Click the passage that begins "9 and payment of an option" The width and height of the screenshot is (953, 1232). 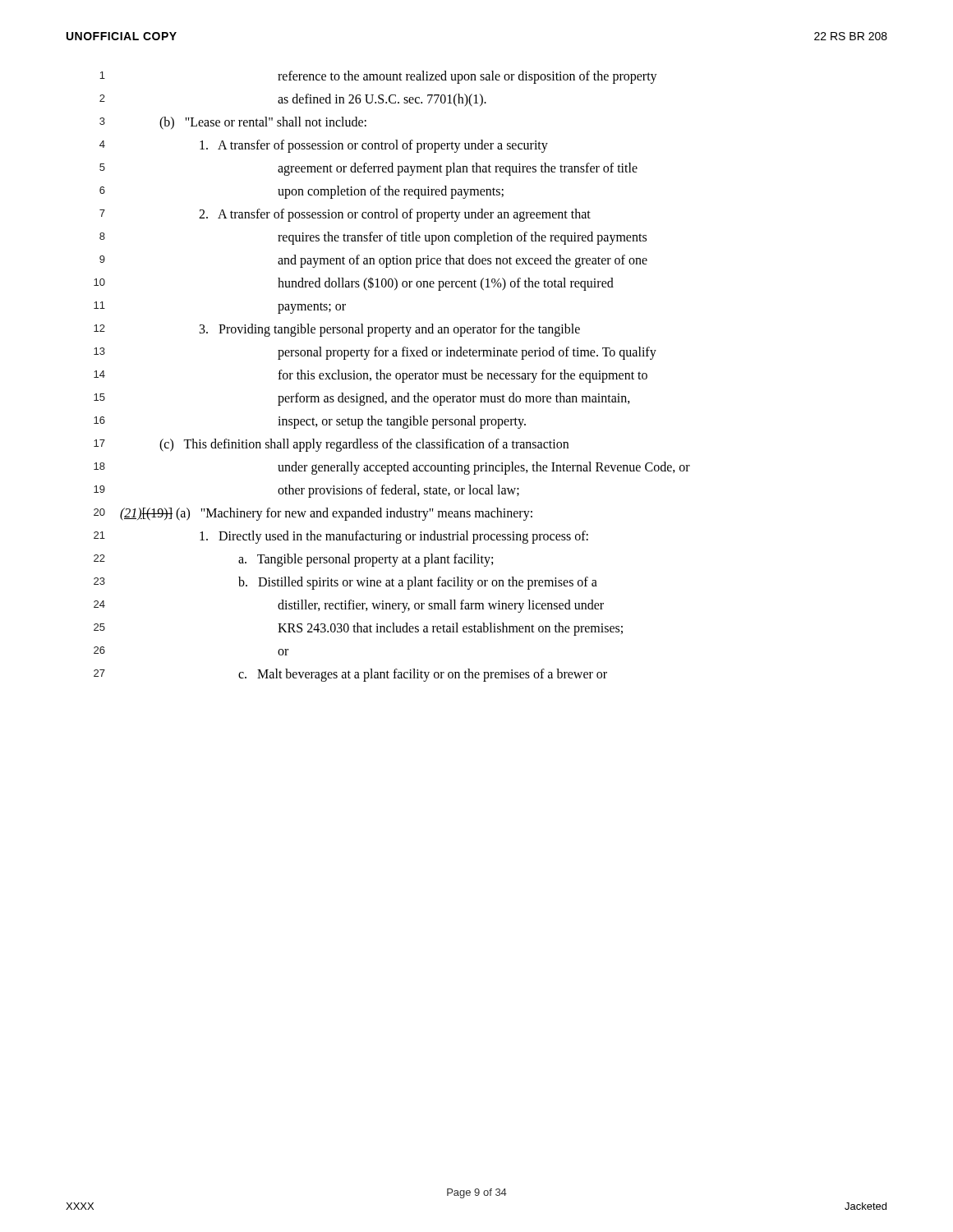pyautogui.click(x=476, y=260)
